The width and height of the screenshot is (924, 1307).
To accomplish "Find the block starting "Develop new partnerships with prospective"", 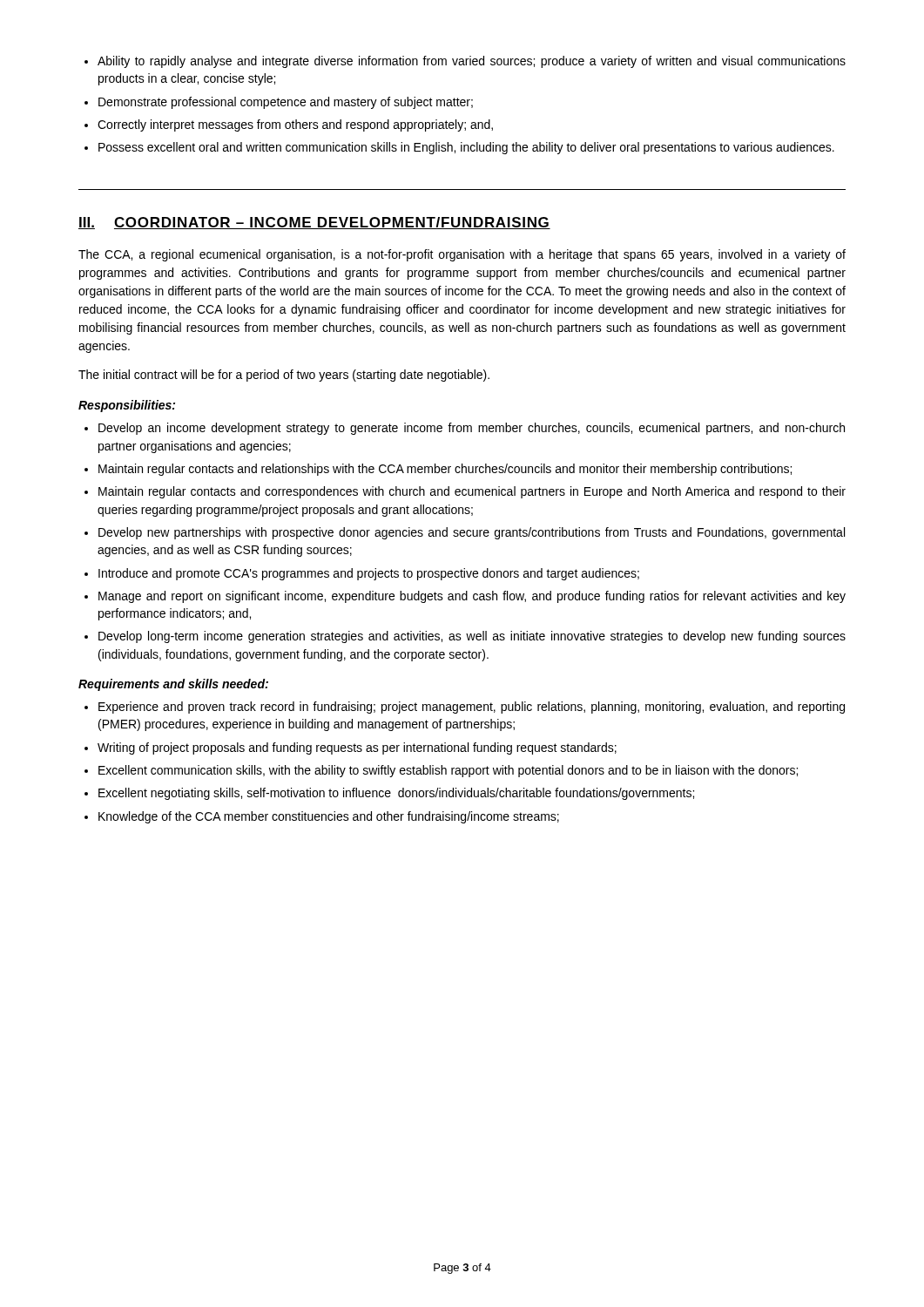I will point(462,541).
